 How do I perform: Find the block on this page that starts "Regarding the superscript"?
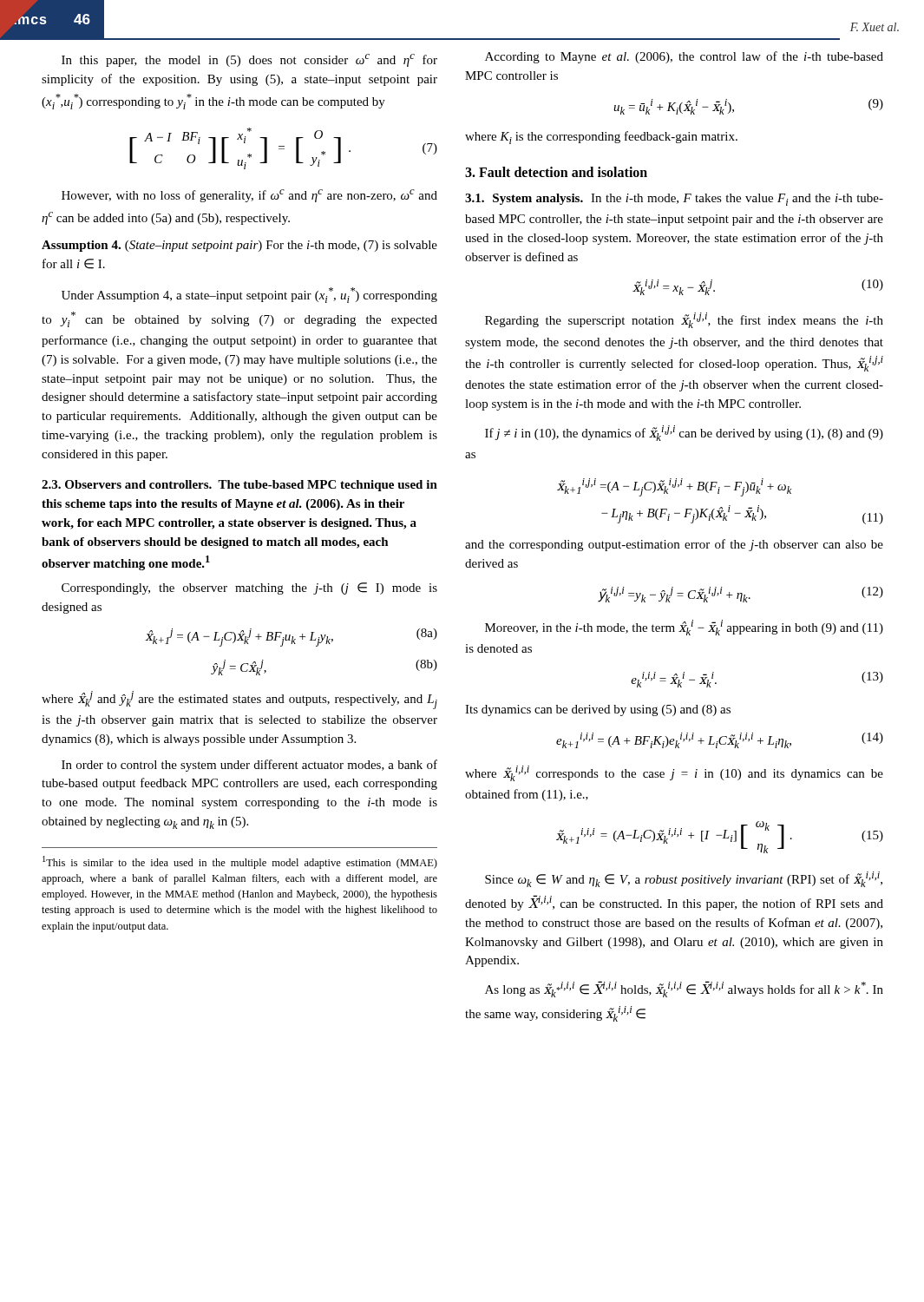tap(674, 386)
